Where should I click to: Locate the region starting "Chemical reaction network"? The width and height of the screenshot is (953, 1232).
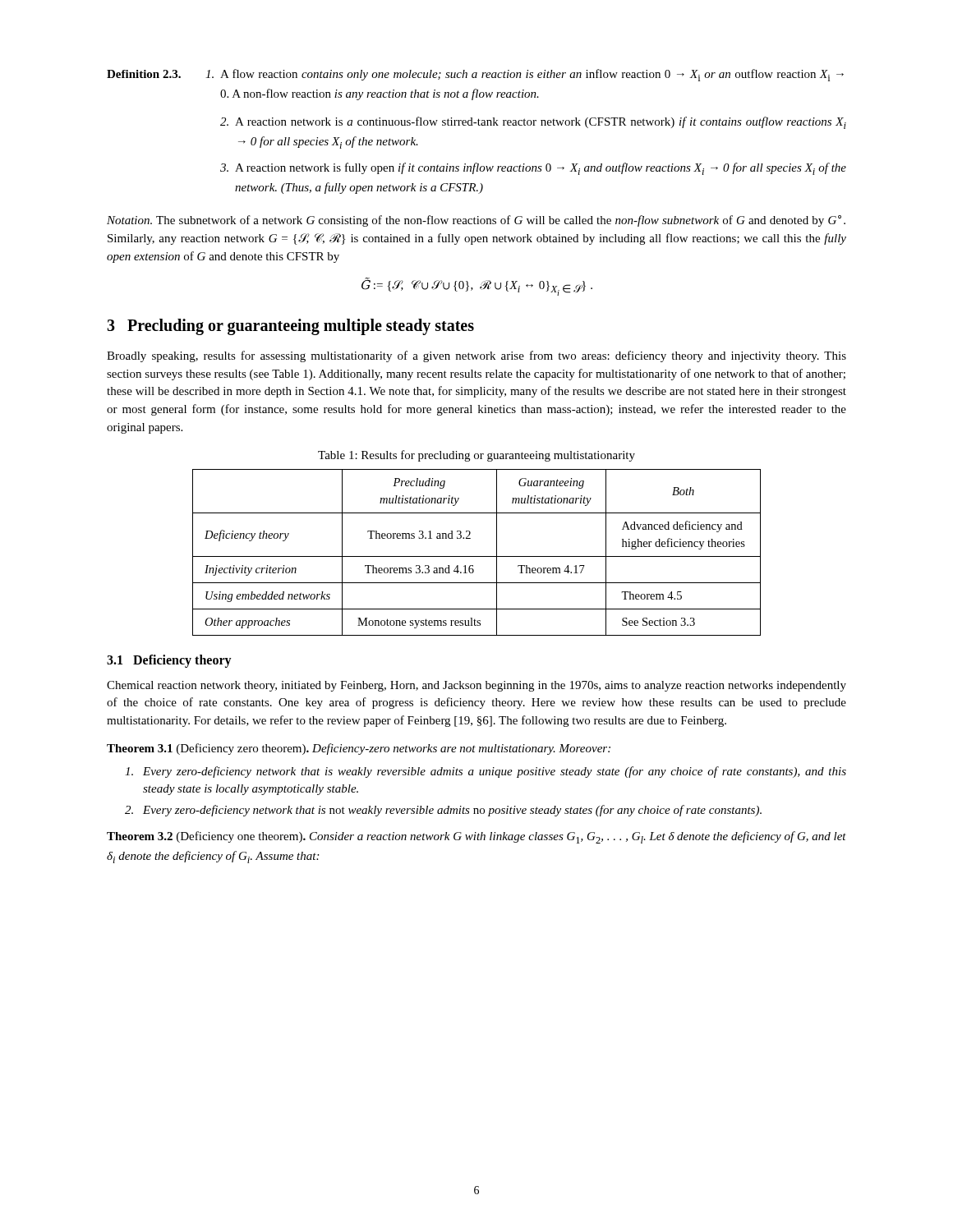[x=476, y=703]
